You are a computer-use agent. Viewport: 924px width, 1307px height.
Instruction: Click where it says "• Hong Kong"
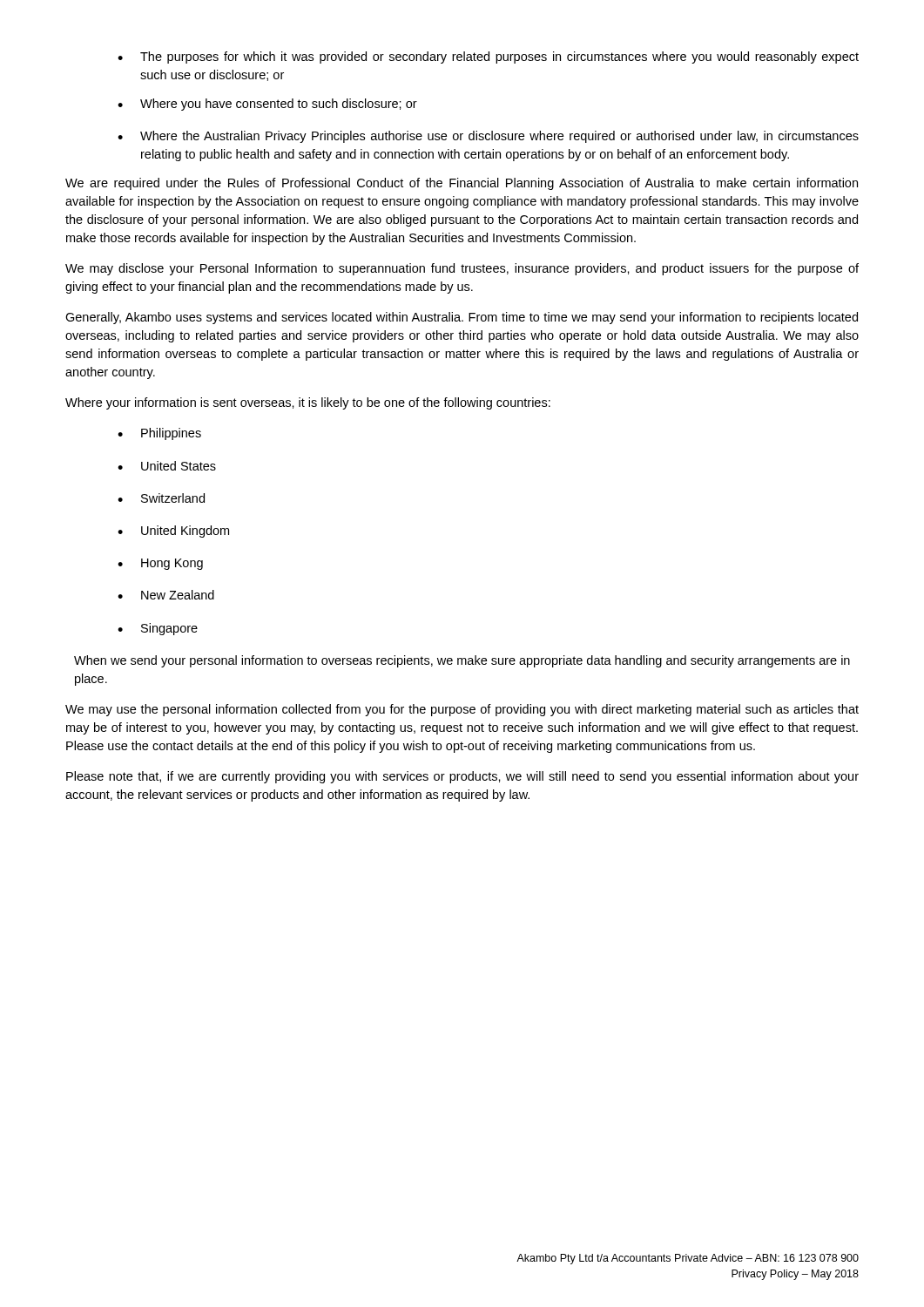[160, 564]
